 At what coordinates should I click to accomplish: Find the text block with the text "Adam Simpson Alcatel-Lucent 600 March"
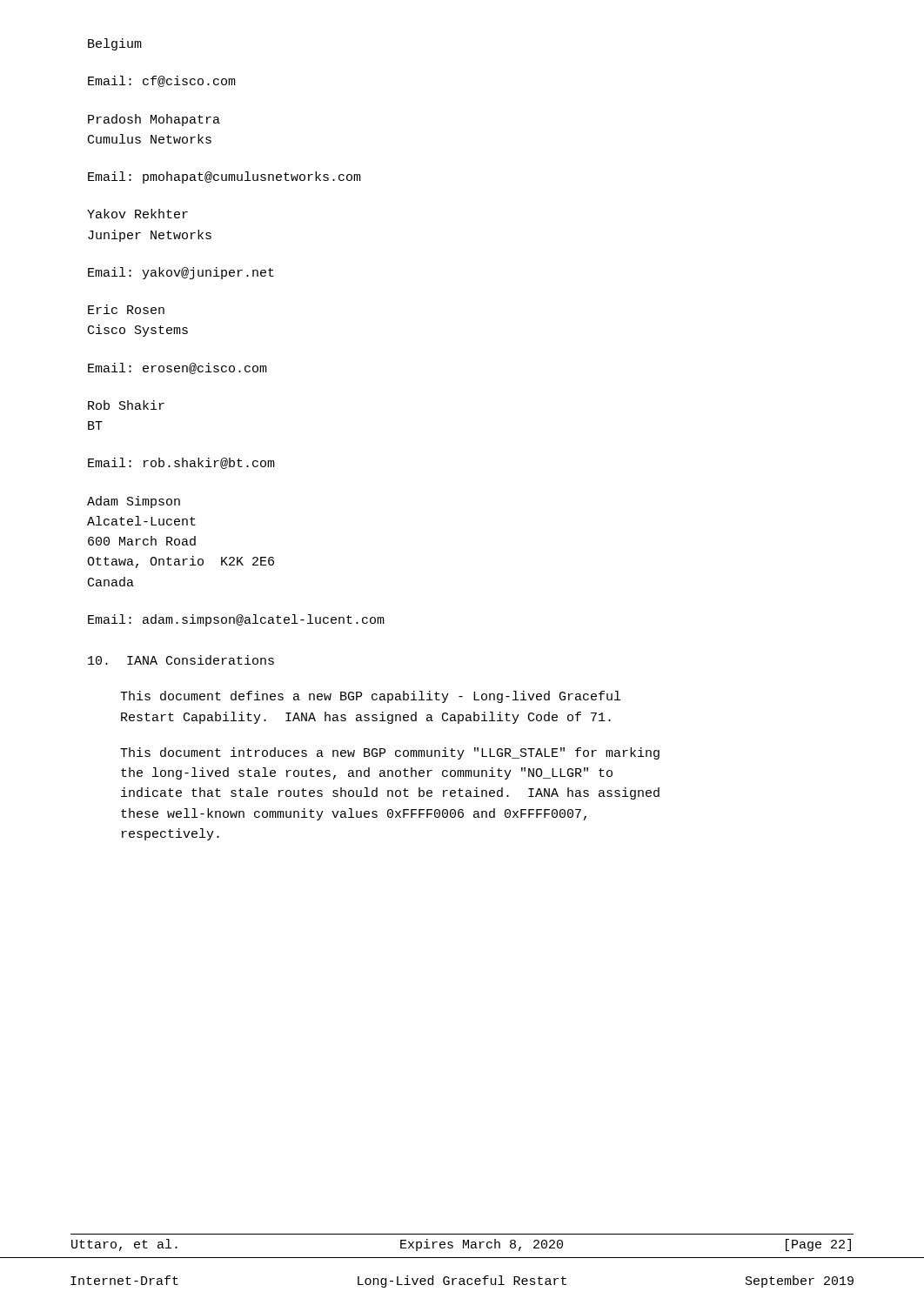coord(134,502)
